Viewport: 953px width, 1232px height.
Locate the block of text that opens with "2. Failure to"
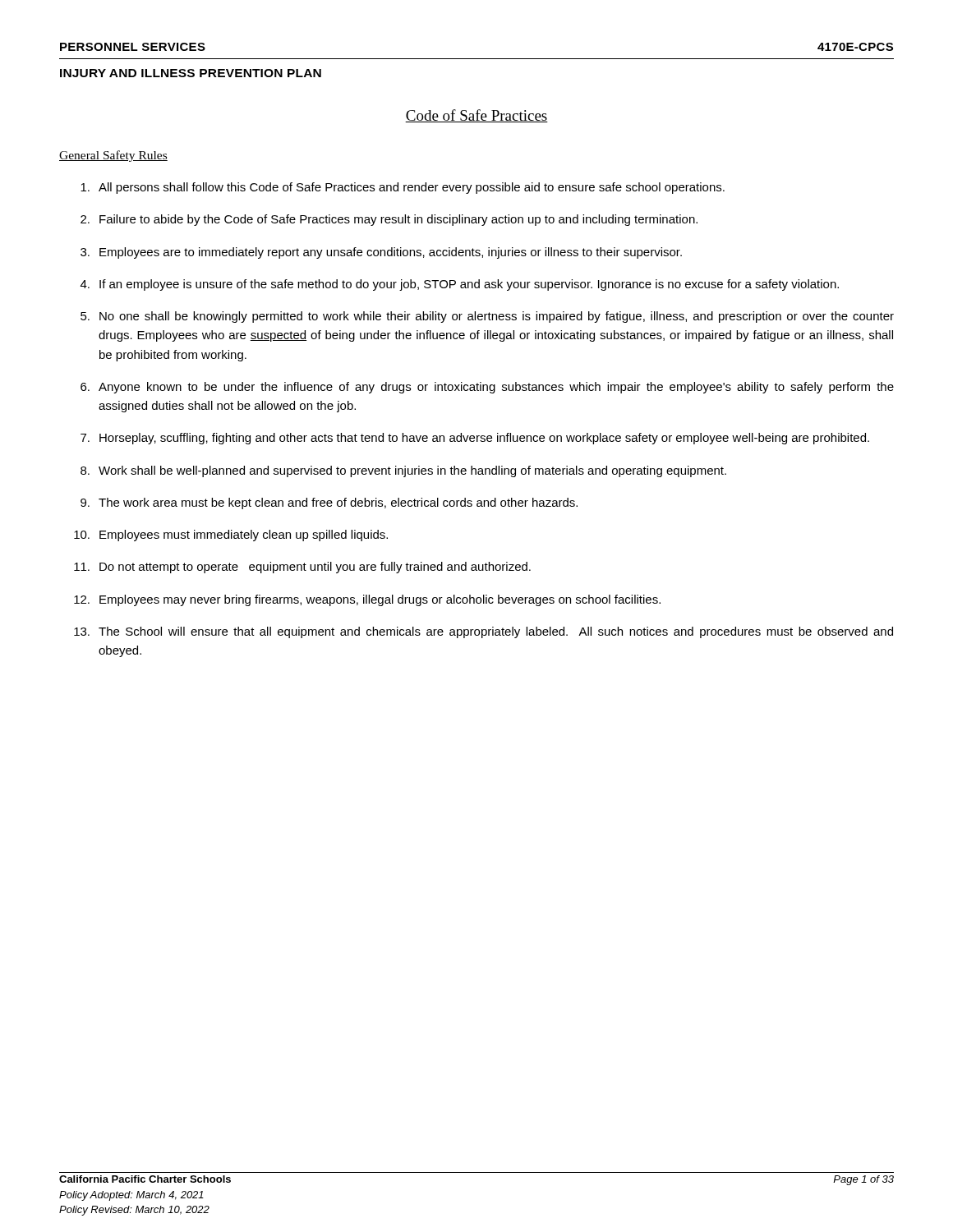click(x=476, y=219)
